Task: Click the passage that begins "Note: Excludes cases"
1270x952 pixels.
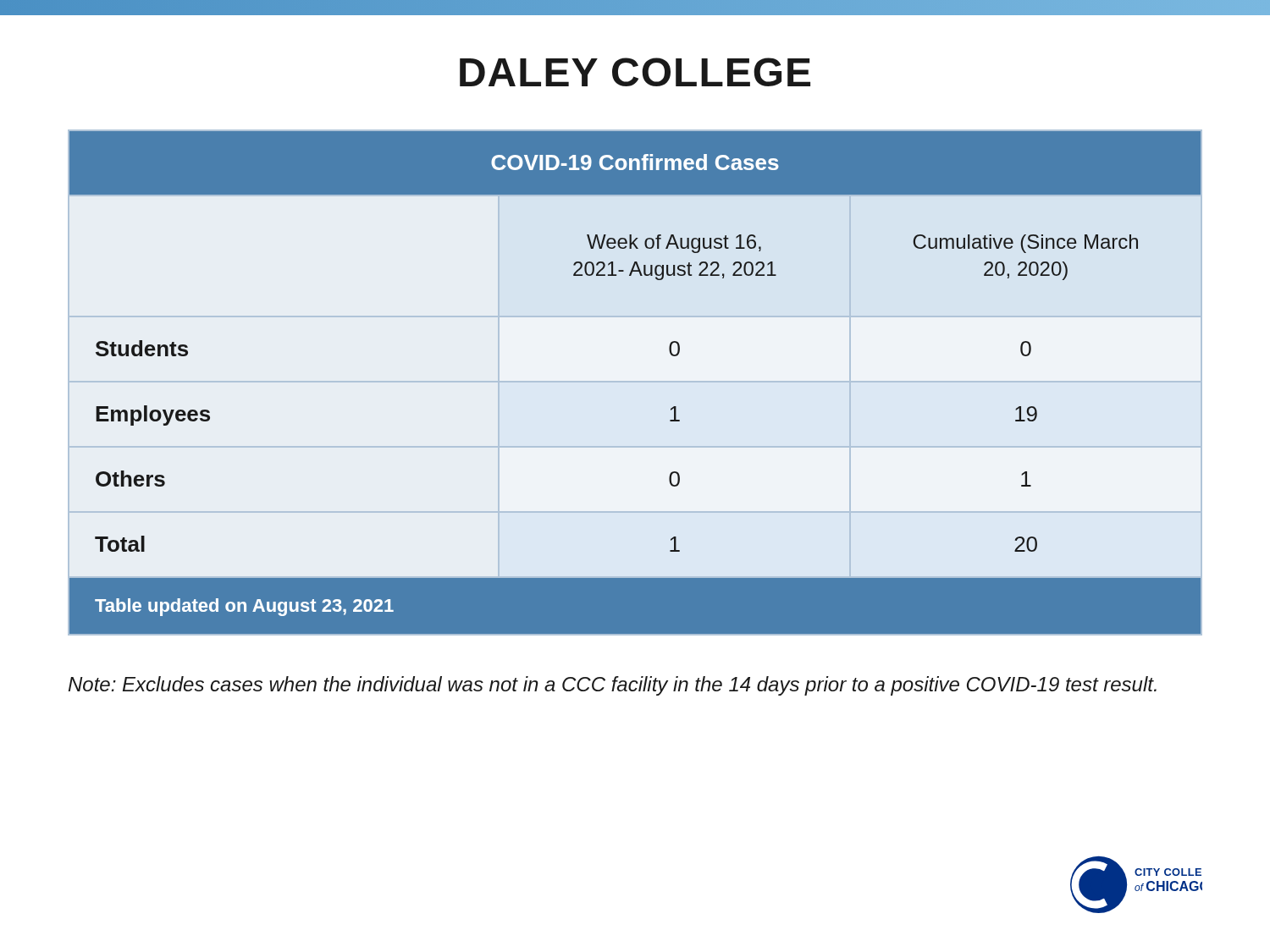Action: point(635,684)
